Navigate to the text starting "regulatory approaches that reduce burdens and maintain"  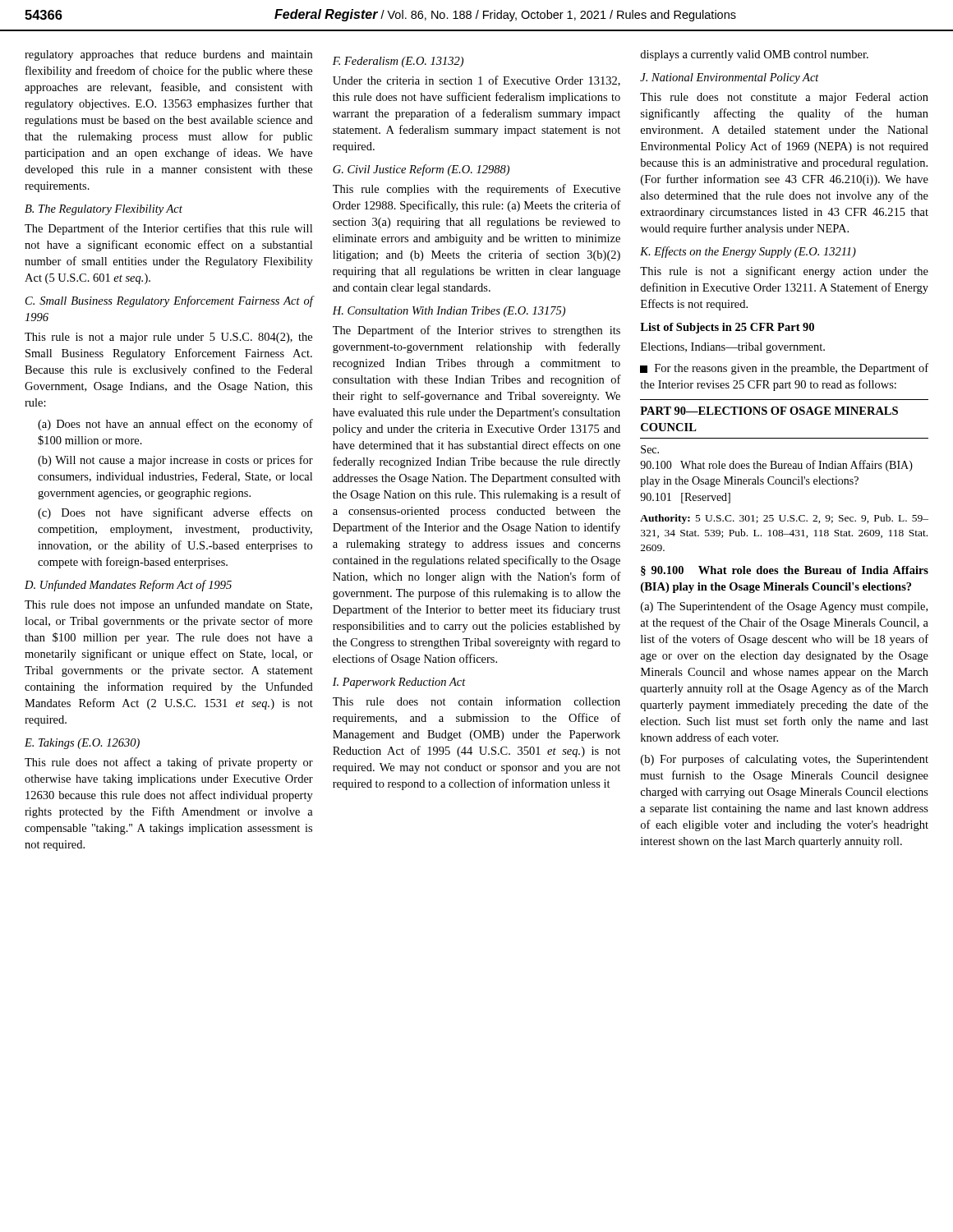pyautogui.click(x=169, y=120)
